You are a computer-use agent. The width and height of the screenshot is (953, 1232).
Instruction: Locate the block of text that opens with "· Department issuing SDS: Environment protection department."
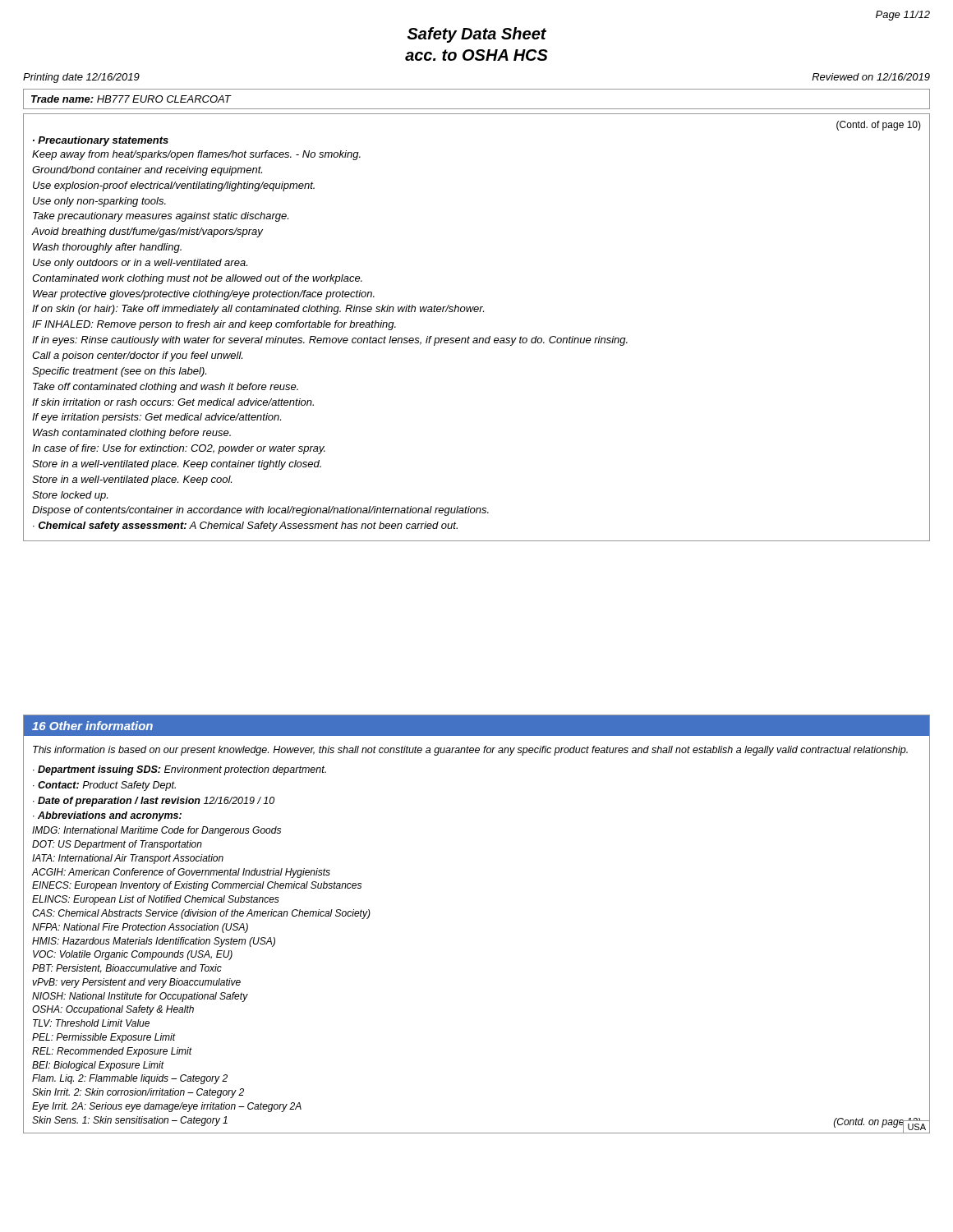click(x=180, y=770)
